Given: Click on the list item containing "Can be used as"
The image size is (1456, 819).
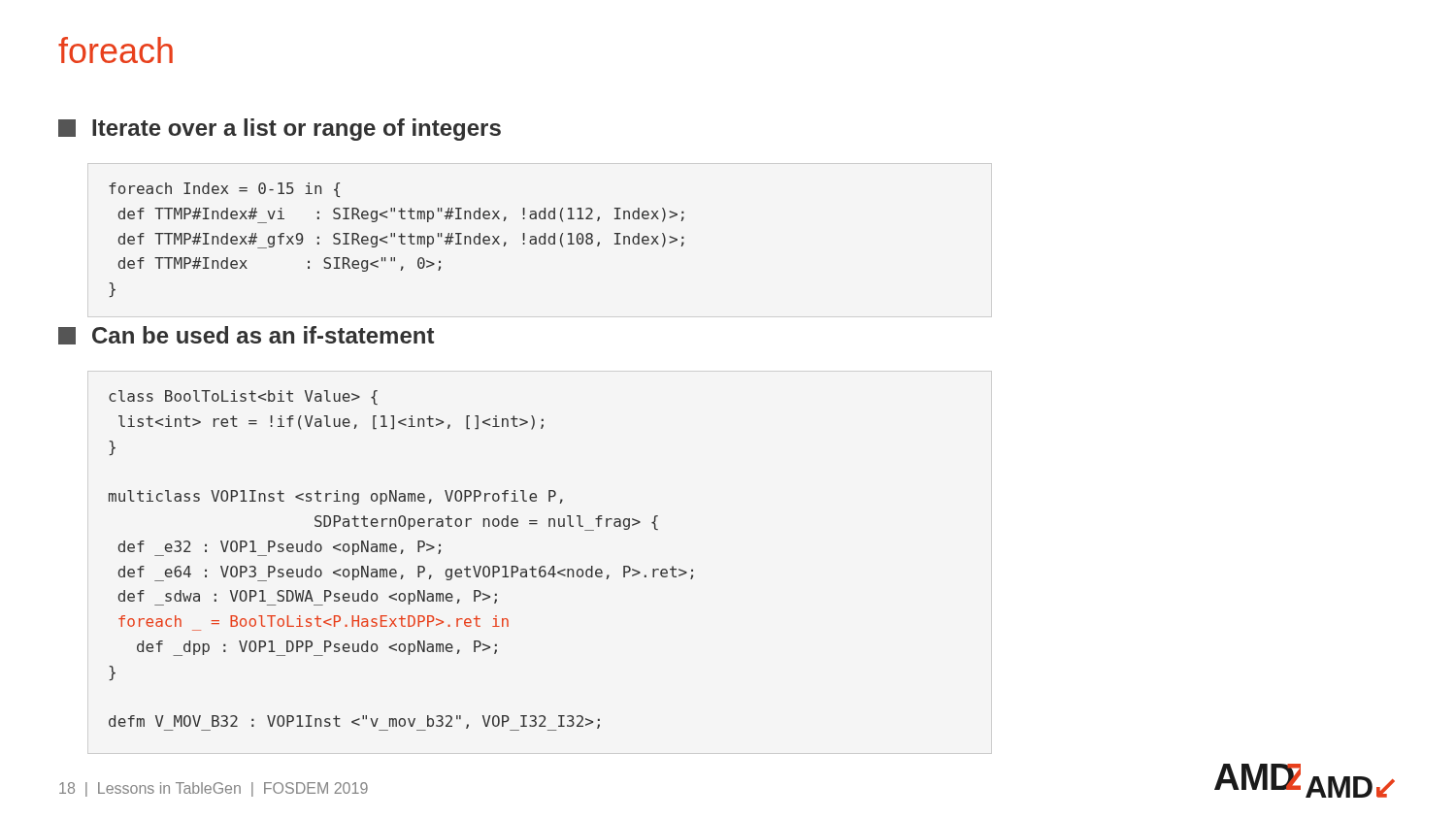Looking at the screenshot, I should tap(246, 336).
